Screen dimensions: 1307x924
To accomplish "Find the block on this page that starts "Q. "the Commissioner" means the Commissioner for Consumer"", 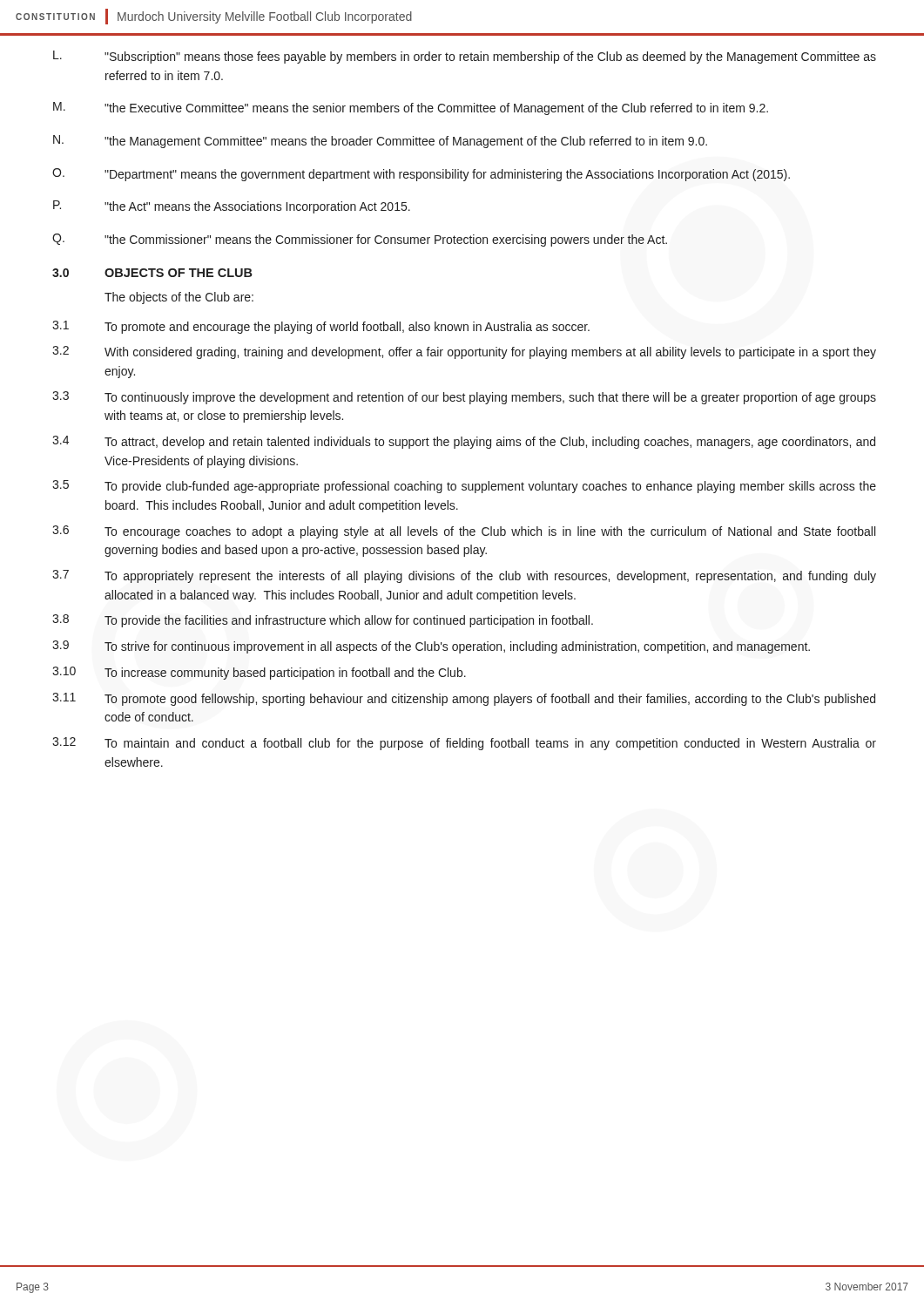I will pos(464,240).
